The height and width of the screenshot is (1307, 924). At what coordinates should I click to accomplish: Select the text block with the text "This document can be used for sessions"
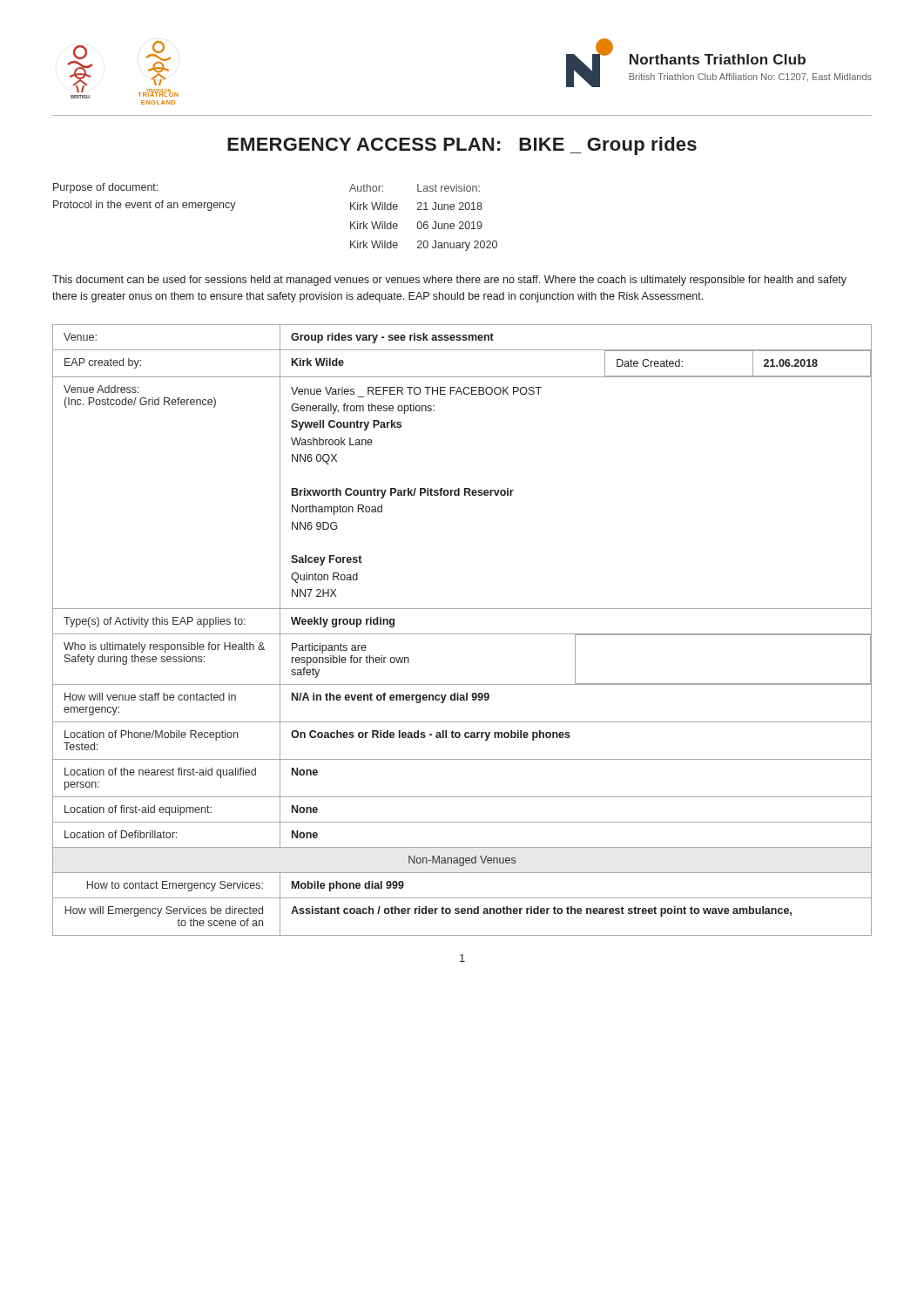pos(449,288)
